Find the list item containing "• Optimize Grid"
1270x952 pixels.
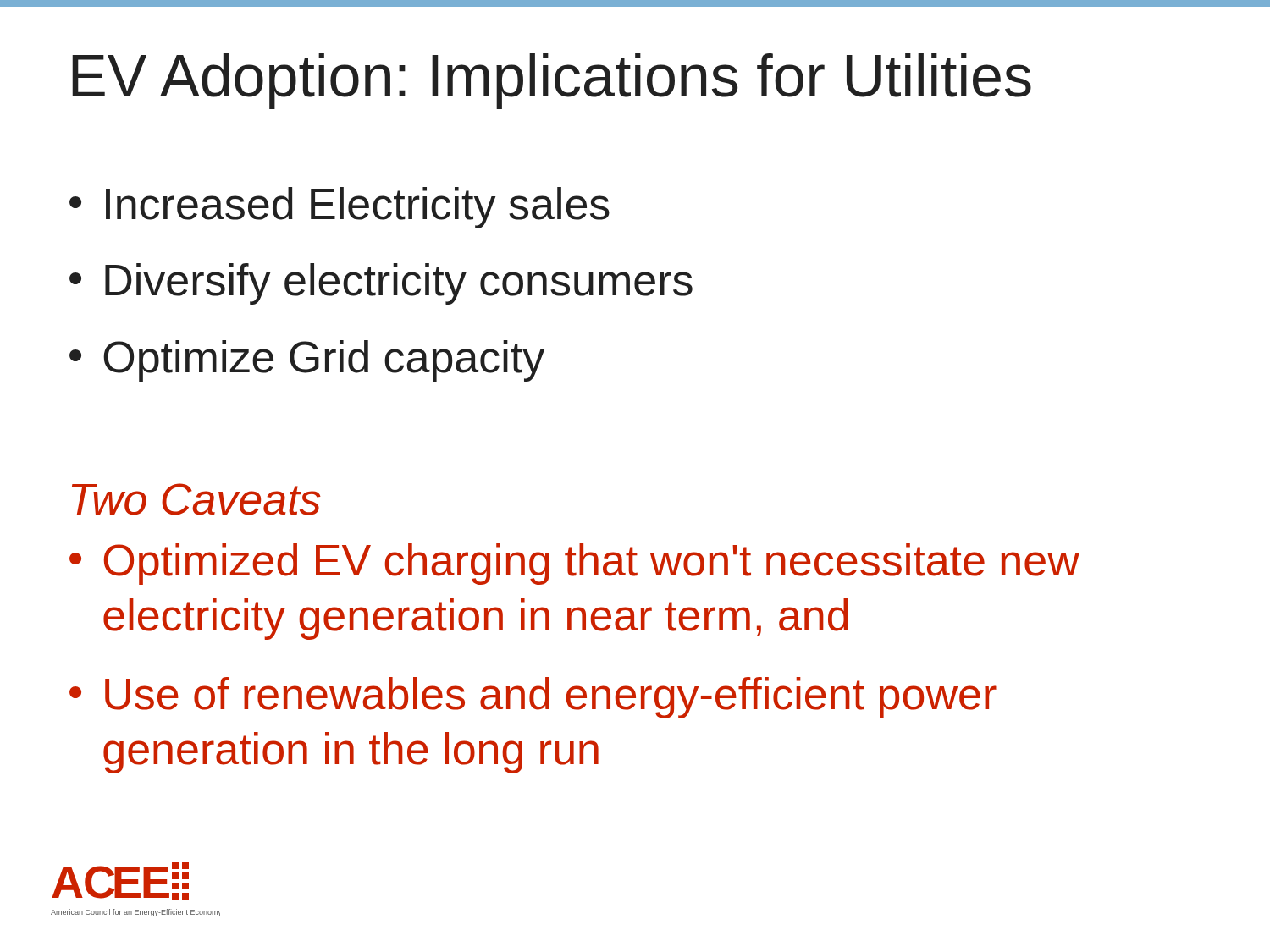pyautogui.click(x=306, y=357)
